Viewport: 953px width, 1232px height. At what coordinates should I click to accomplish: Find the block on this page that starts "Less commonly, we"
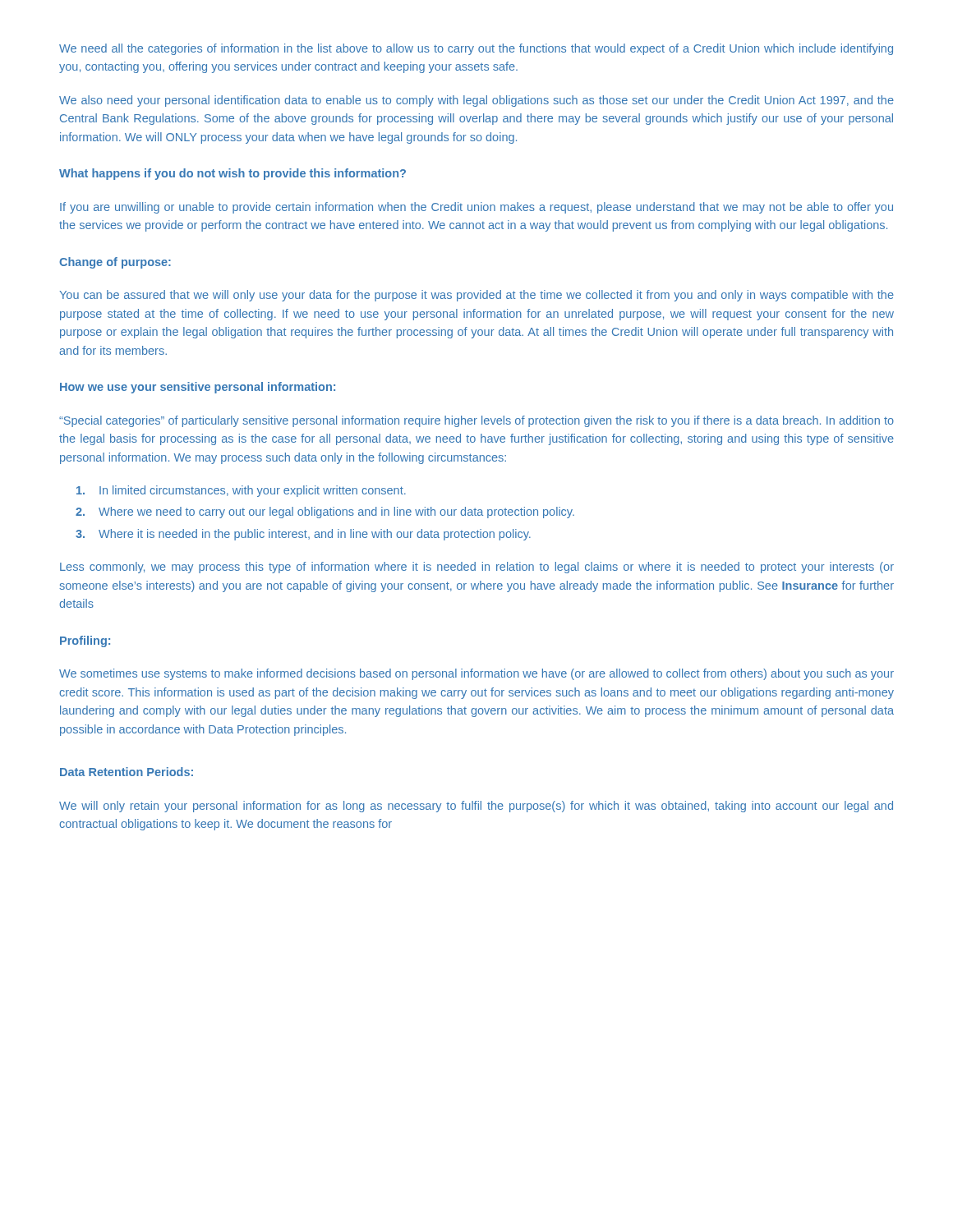476,585
